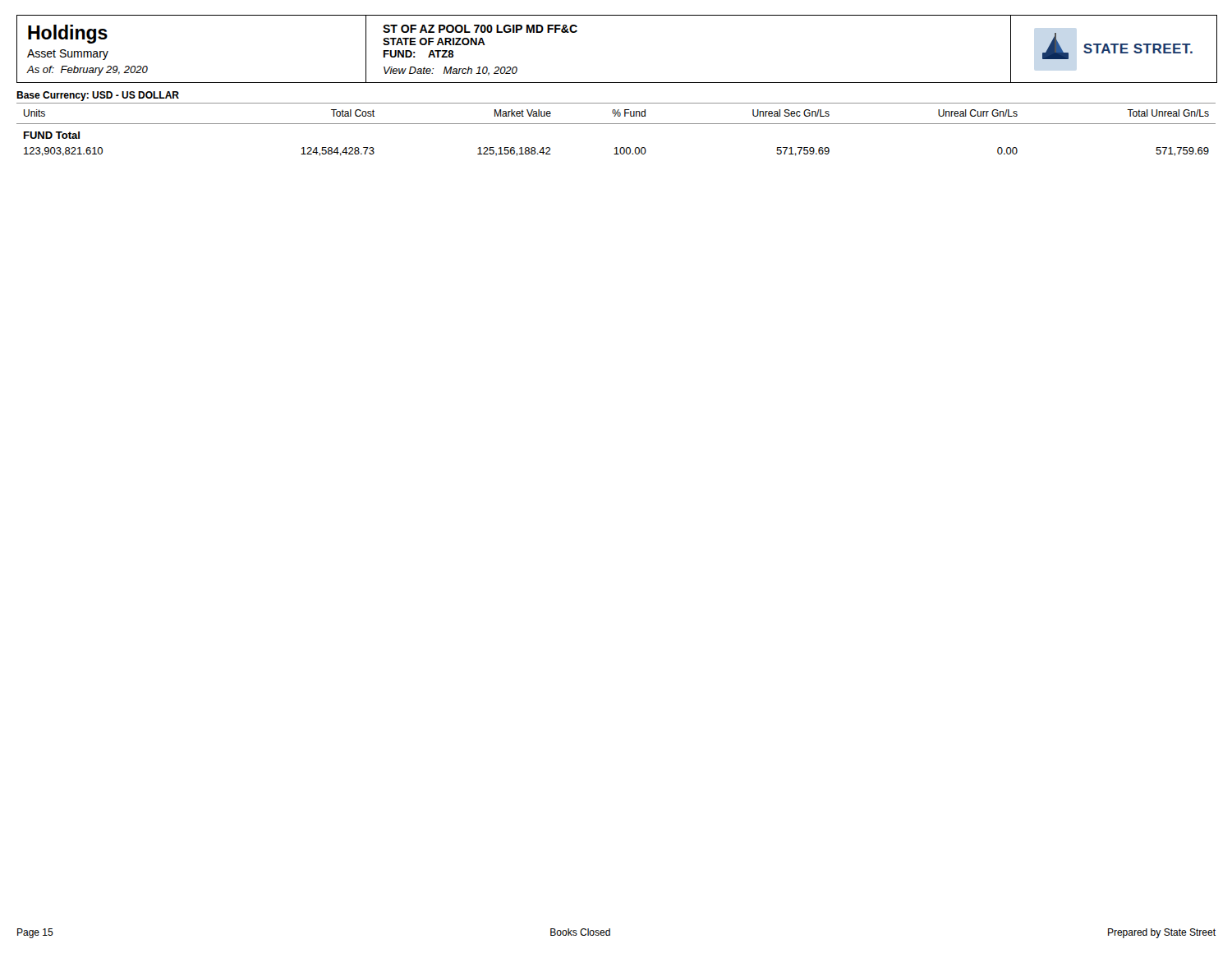Screen dimensions: 953x1232
Task: Where does it say "Base Currency: USD - US DOLLAR"?
Action: click(98, 95)
